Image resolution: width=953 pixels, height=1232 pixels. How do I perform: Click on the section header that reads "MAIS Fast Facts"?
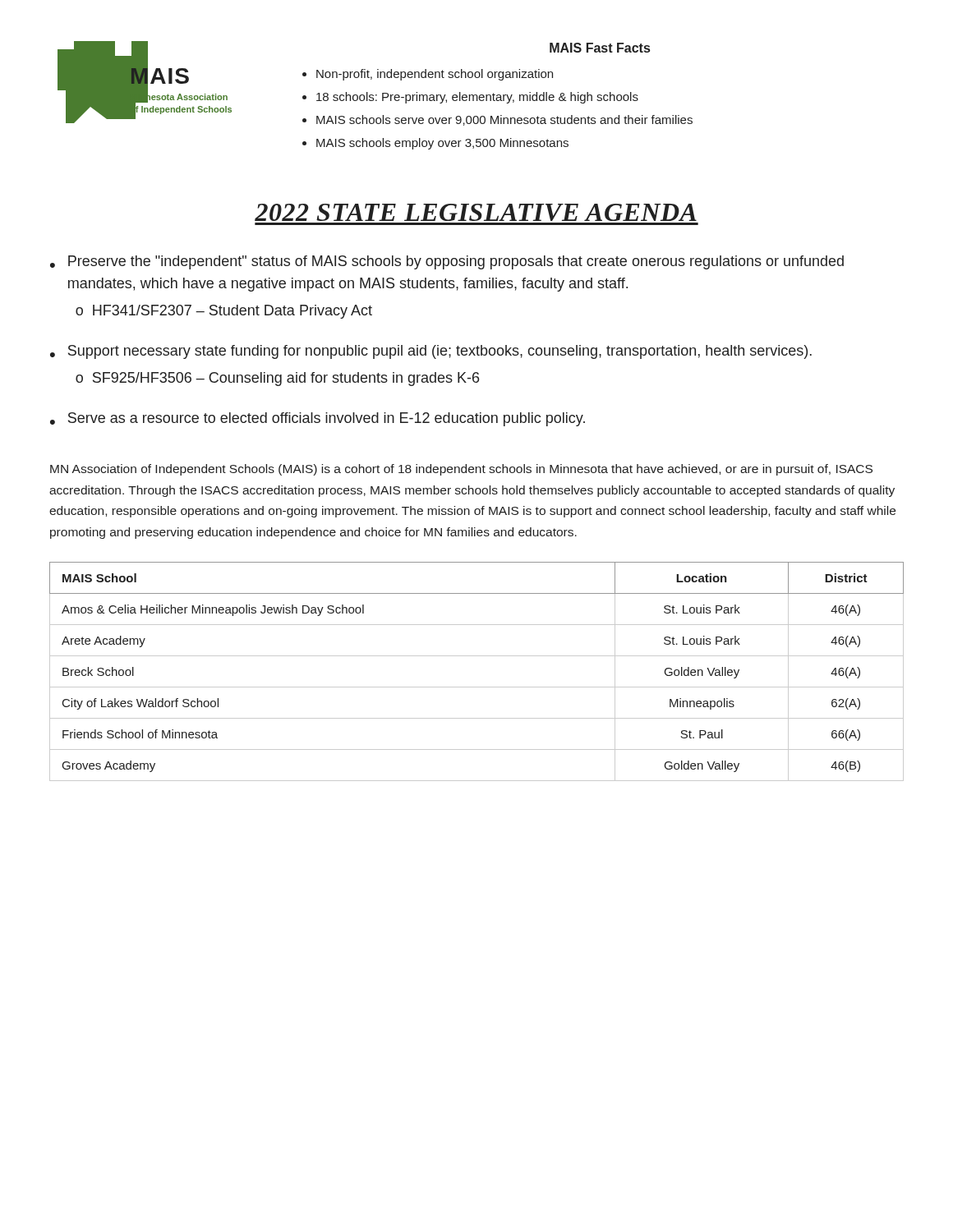click(600, 48)
